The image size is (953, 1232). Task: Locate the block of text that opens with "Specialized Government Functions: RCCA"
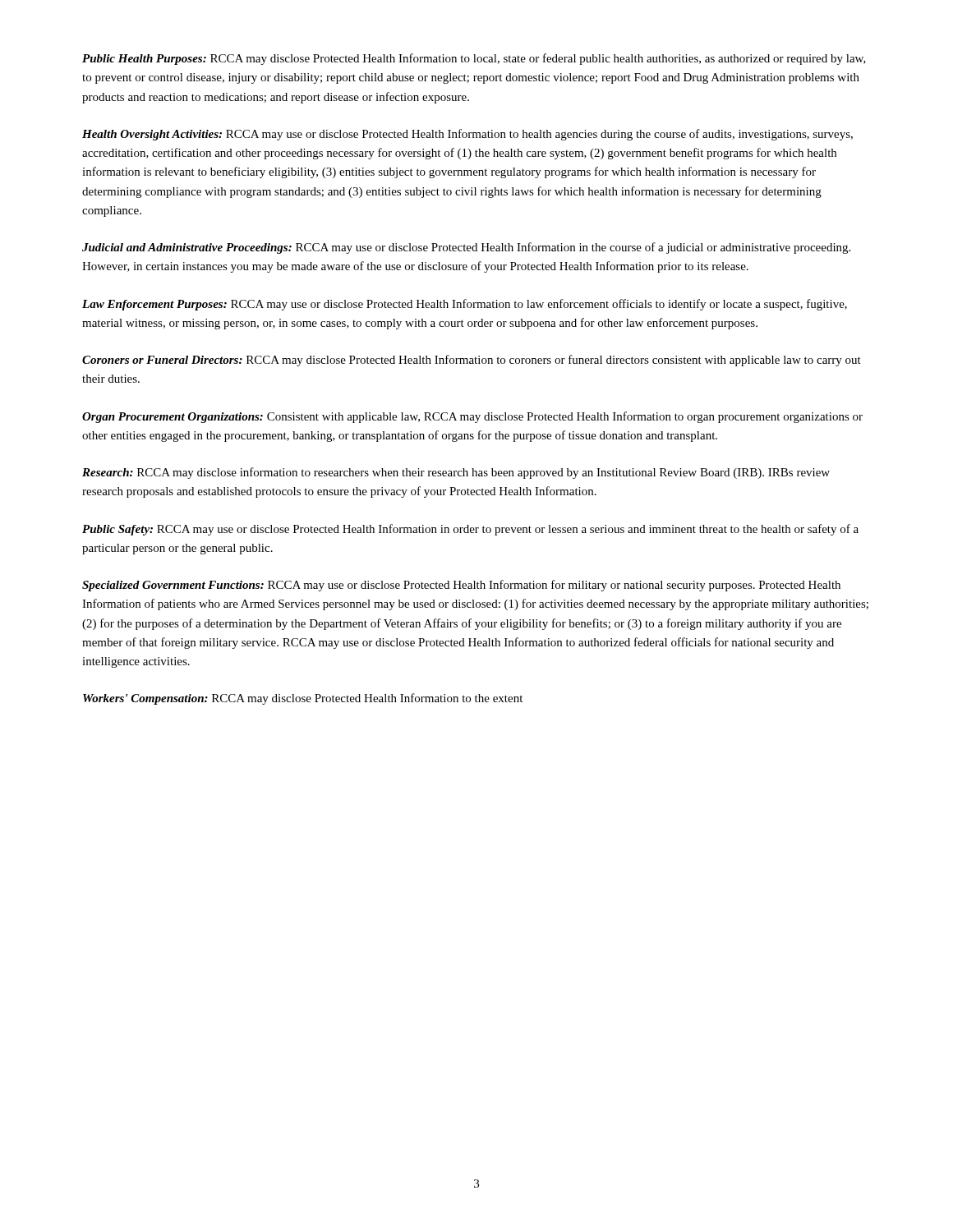tap(476, 623)
